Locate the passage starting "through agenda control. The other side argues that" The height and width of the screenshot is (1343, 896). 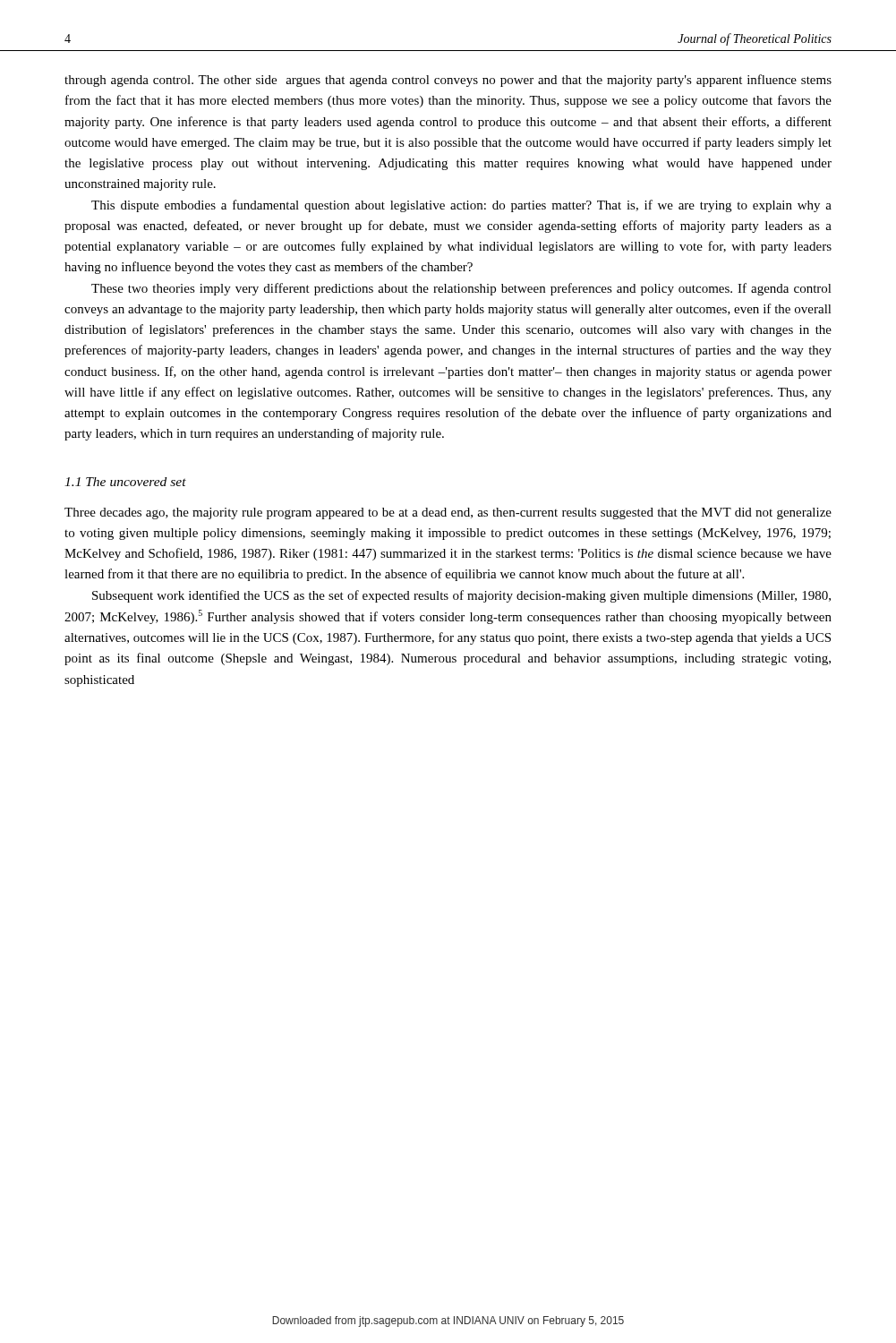click(x=448, y=132)
